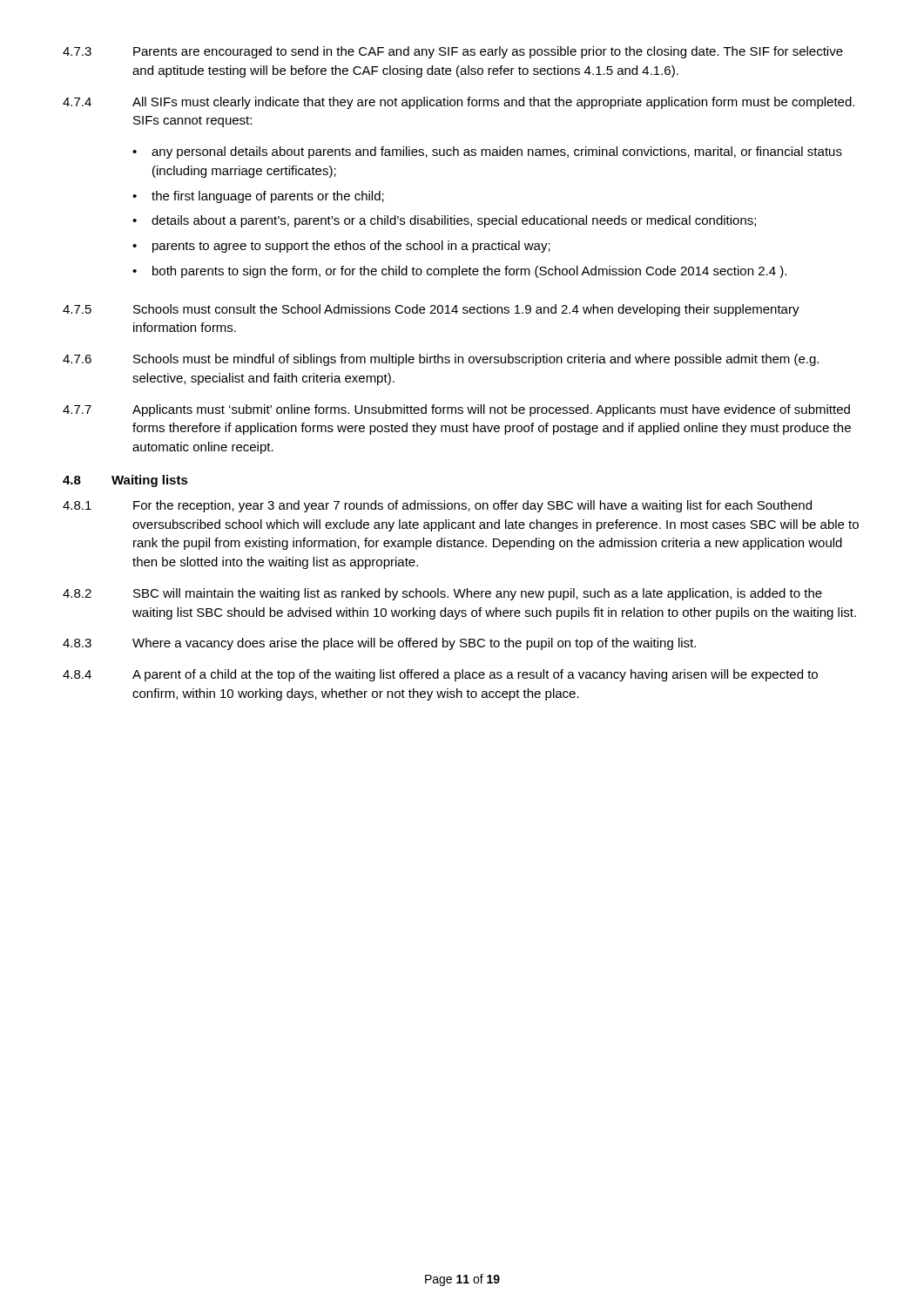Find the list item that says "4.7.7 Applicants must ‘submit’ online forms."

[x=462, y=428]
